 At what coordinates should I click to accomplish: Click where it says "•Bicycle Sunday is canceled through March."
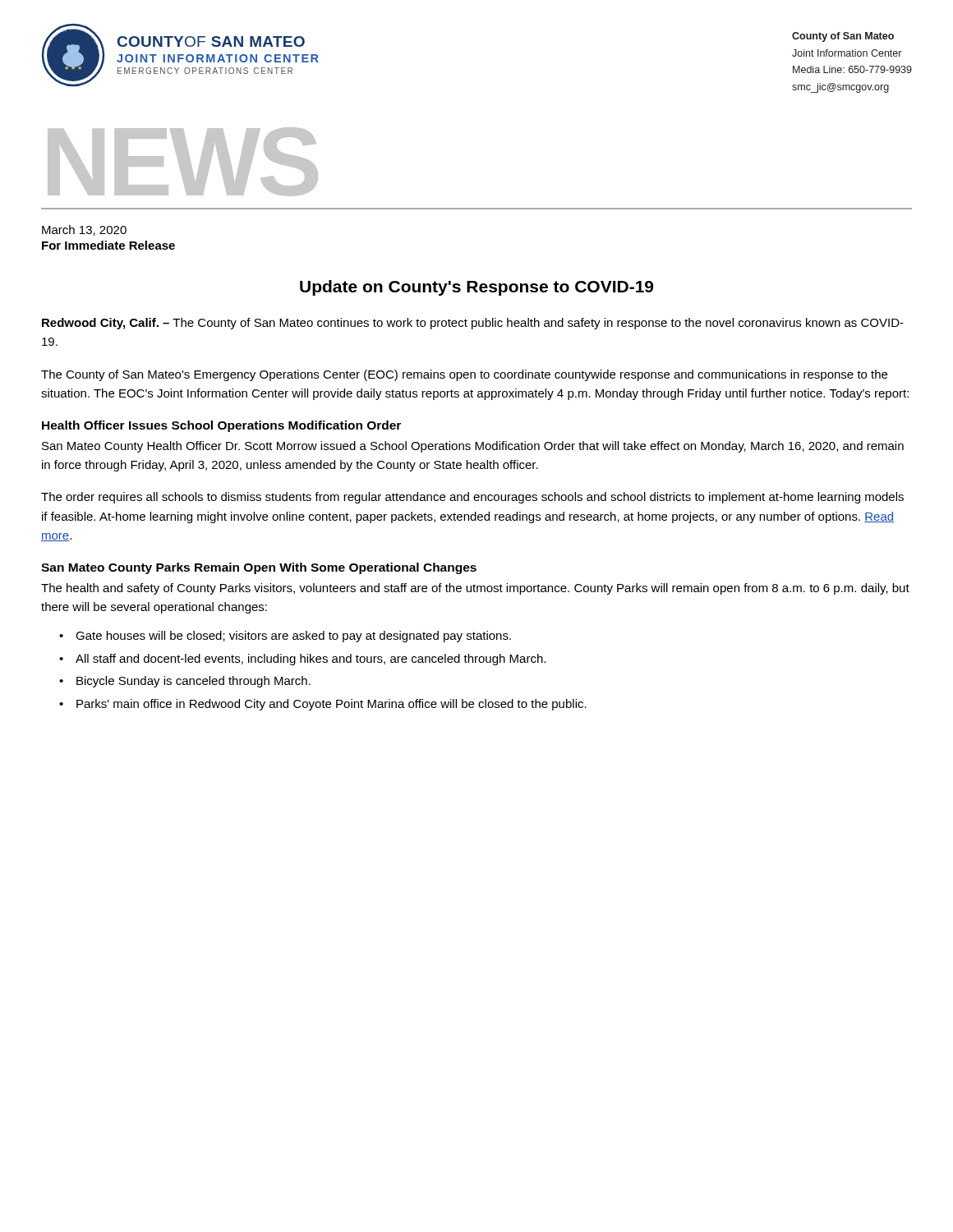(x=185, y=681)
